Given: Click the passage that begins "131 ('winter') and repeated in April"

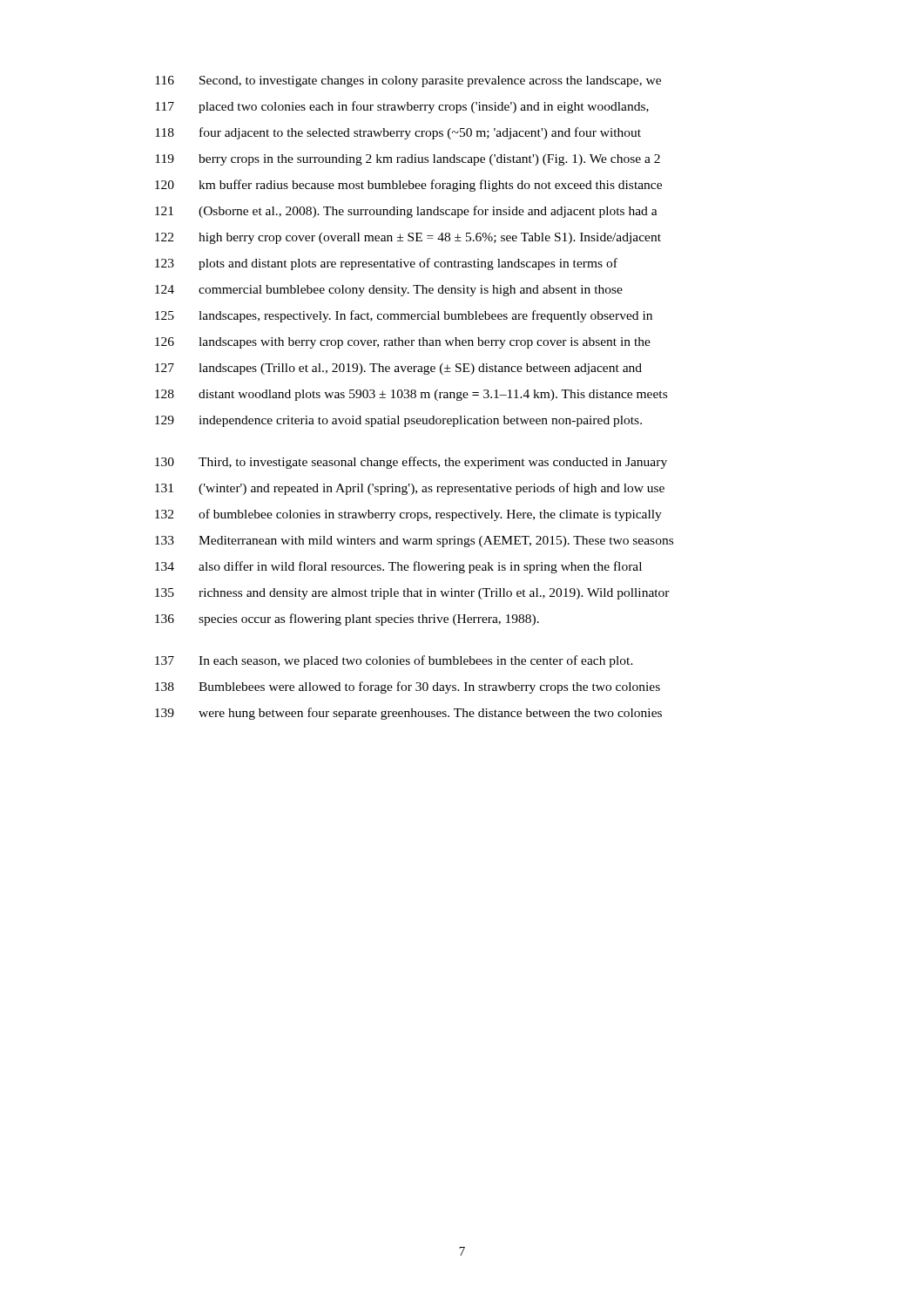Looking at the screenshot, I should coord(462,488).
